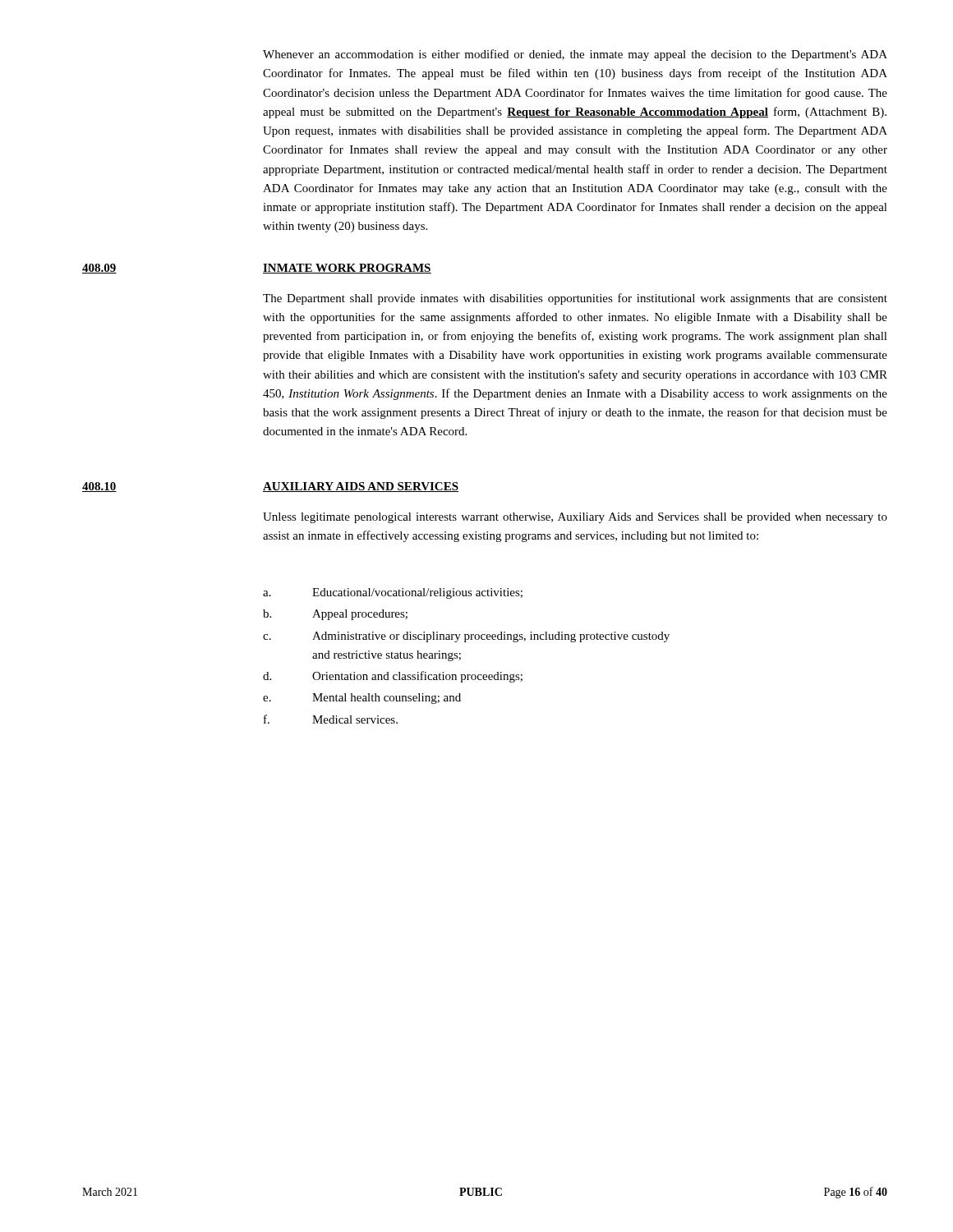Point to the text block starting "INMATE WORK PROGRAMS"
This screenshot has width=953, height=1232.
coord(347,267)
